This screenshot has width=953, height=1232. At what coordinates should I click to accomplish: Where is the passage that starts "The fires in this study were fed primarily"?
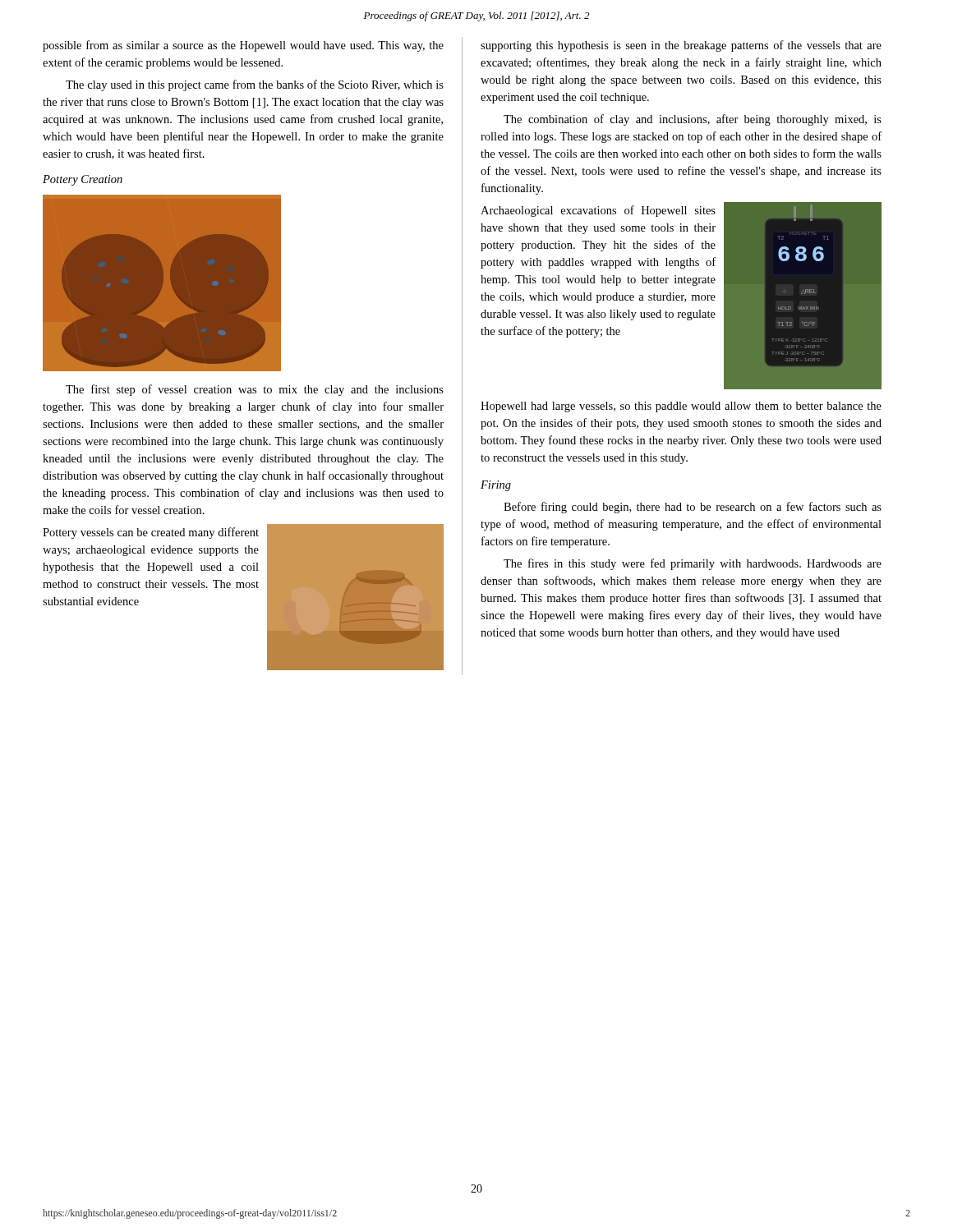point(681,598)
